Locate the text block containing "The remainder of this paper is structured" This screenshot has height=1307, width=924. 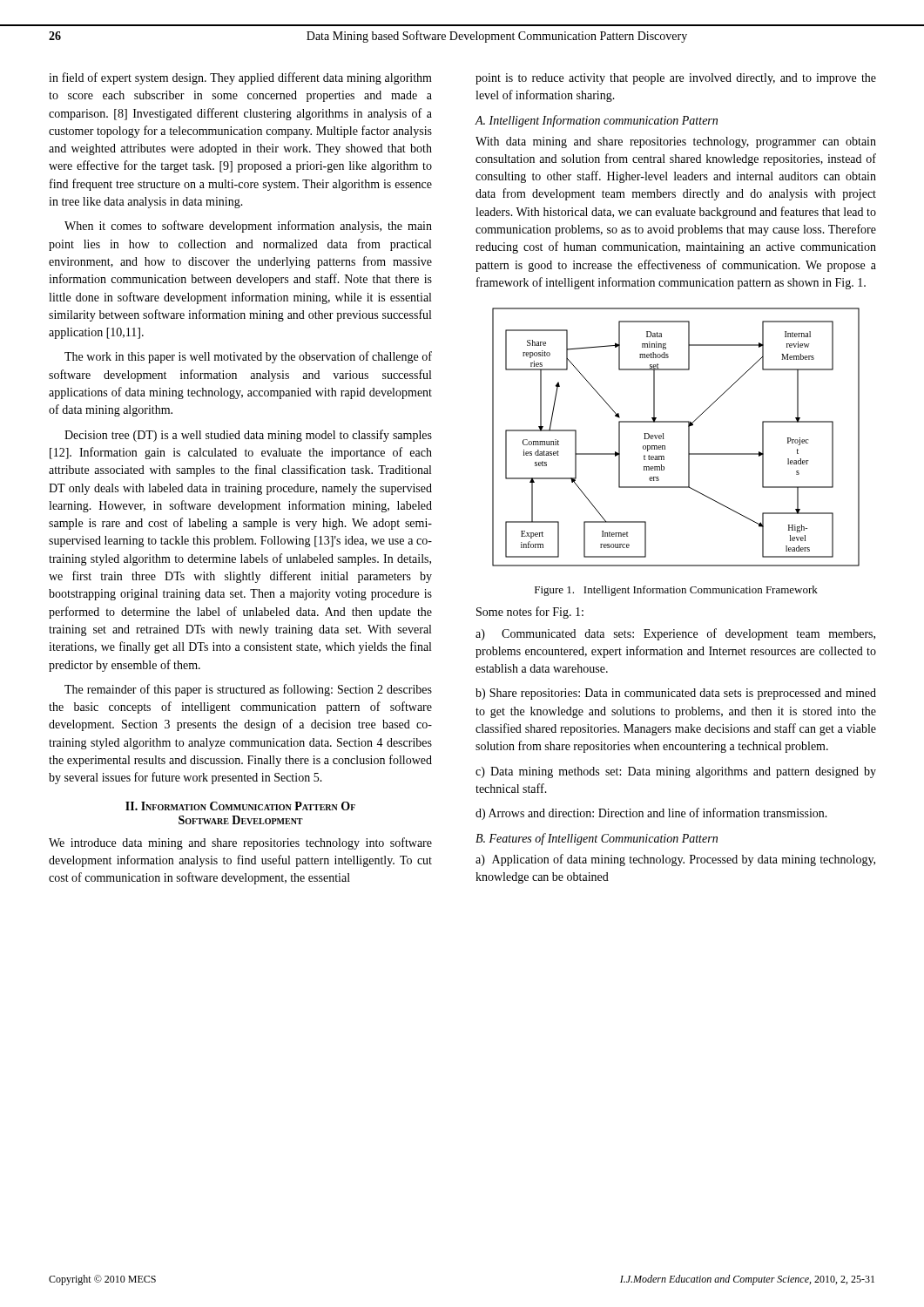[x=240, y=734]
